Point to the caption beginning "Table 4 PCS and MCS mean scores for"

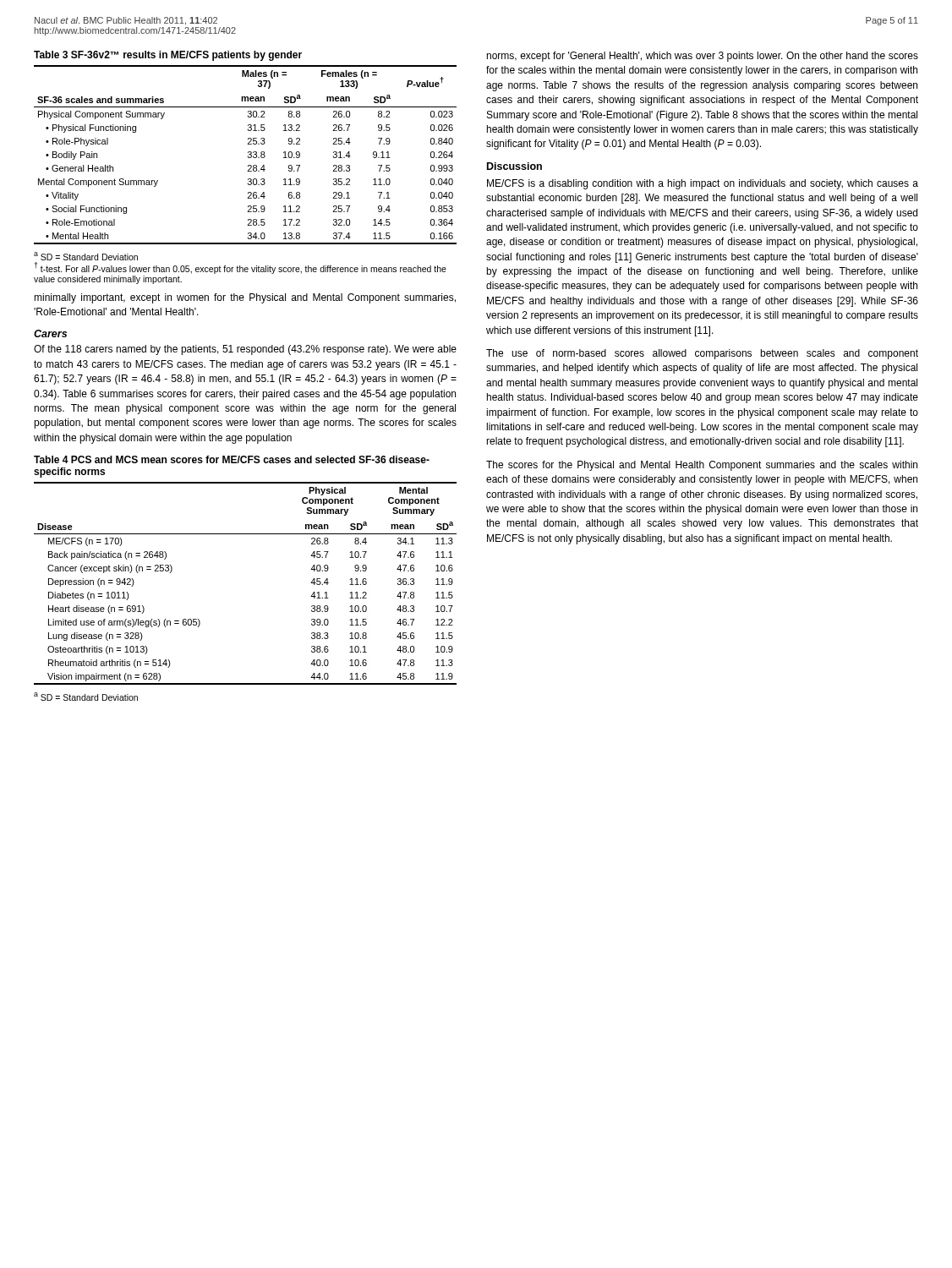click(232, 466)
